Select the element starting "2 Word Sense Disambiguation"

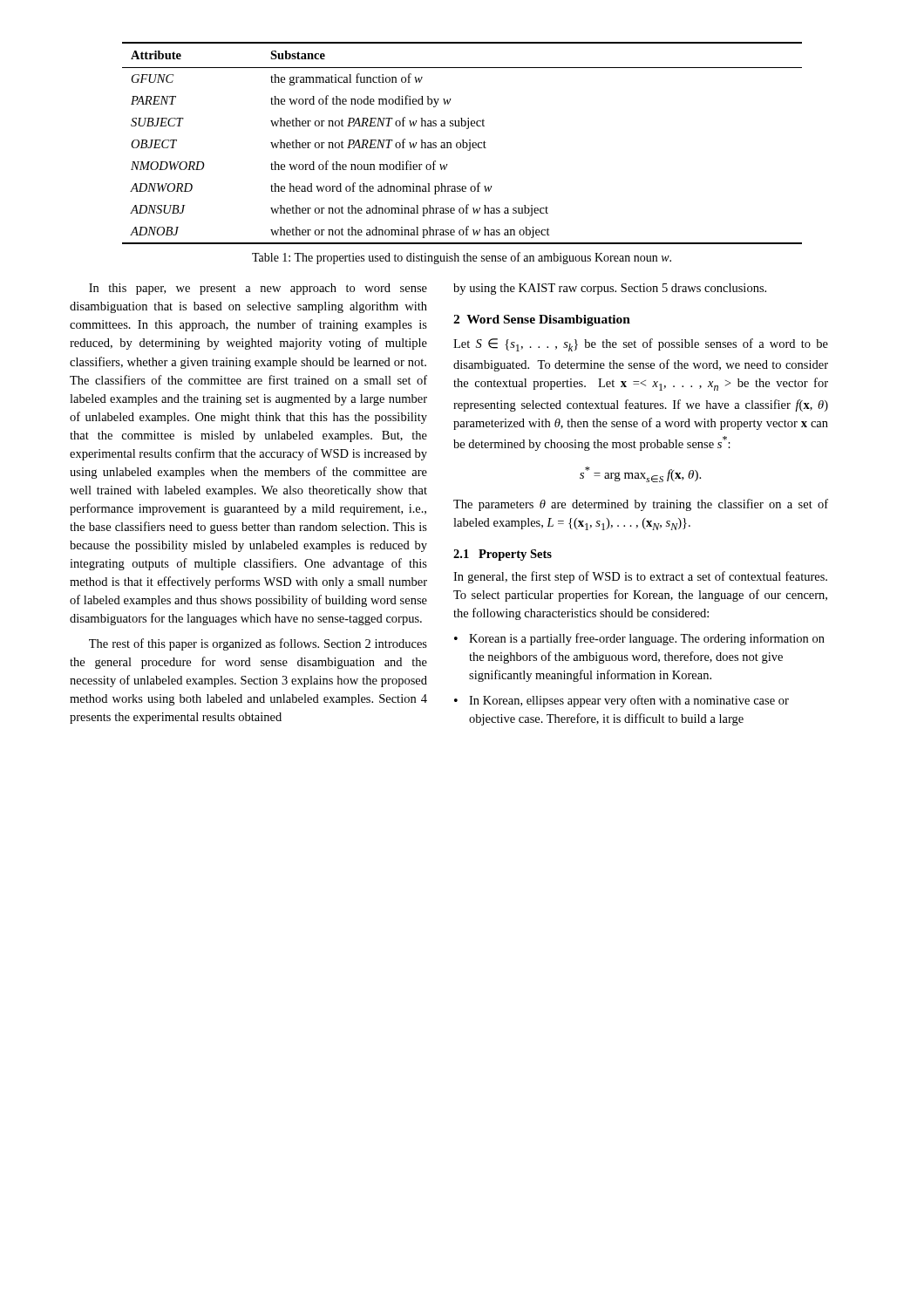pos(542,319)
